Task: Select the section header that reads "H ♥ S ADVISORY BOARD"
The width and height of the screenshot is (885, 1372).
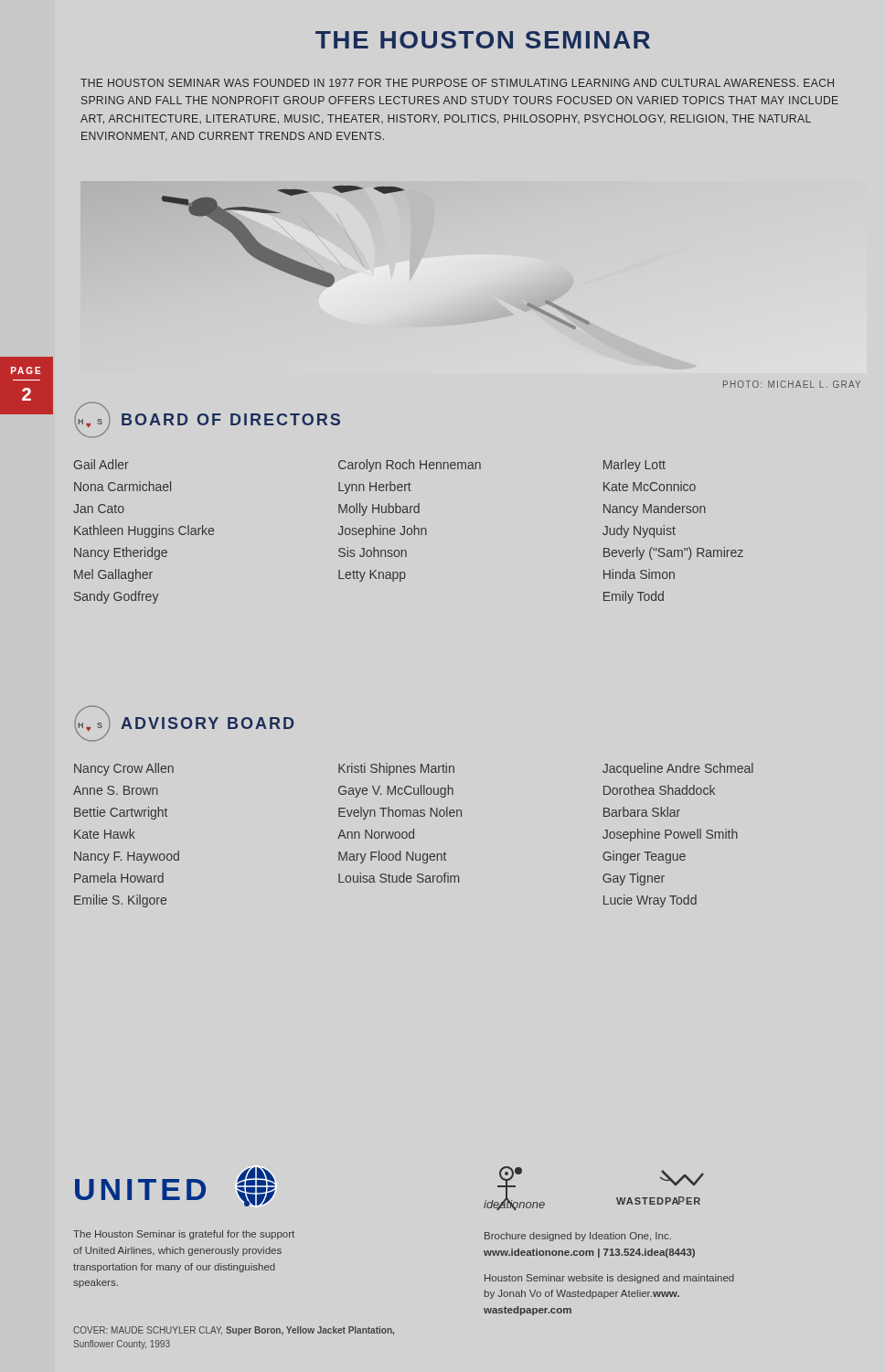Action: (x=185, y=723)
